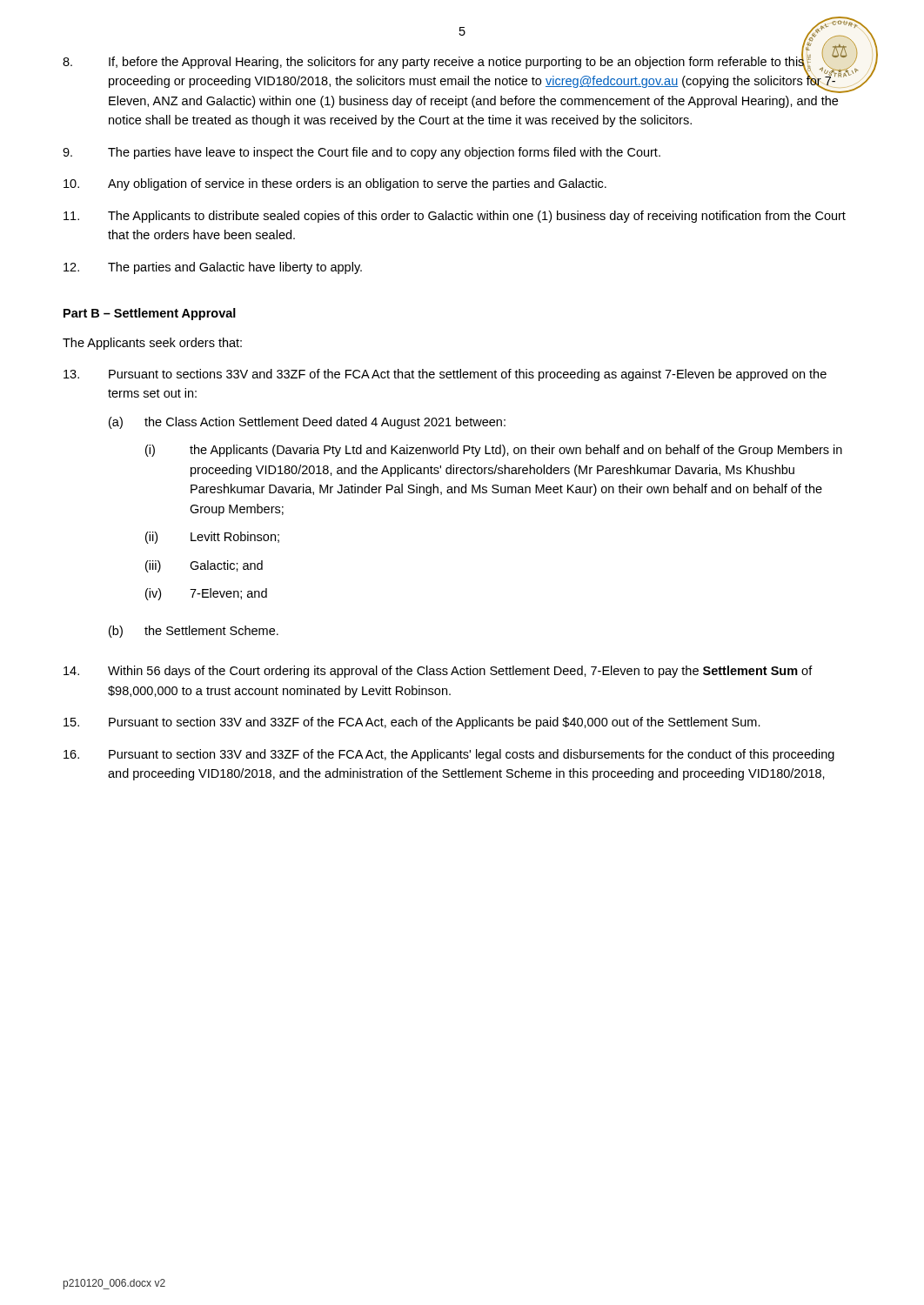Click on the list item that says "(b) the Settlement Scheme."

click(194, 632)
